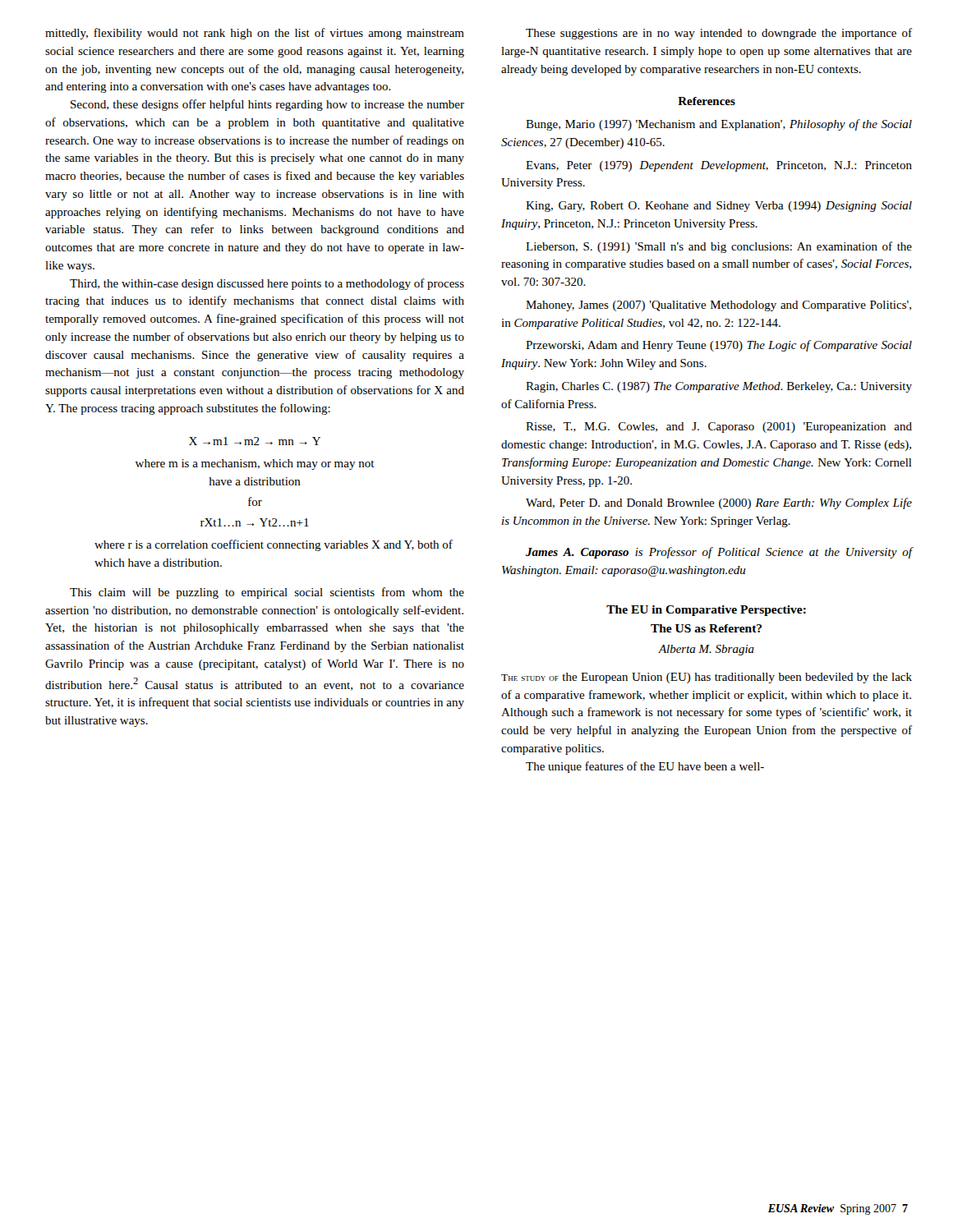
Task: Point to the region starting "These suggestions are in no way intended"
Action: pos(707,51)
